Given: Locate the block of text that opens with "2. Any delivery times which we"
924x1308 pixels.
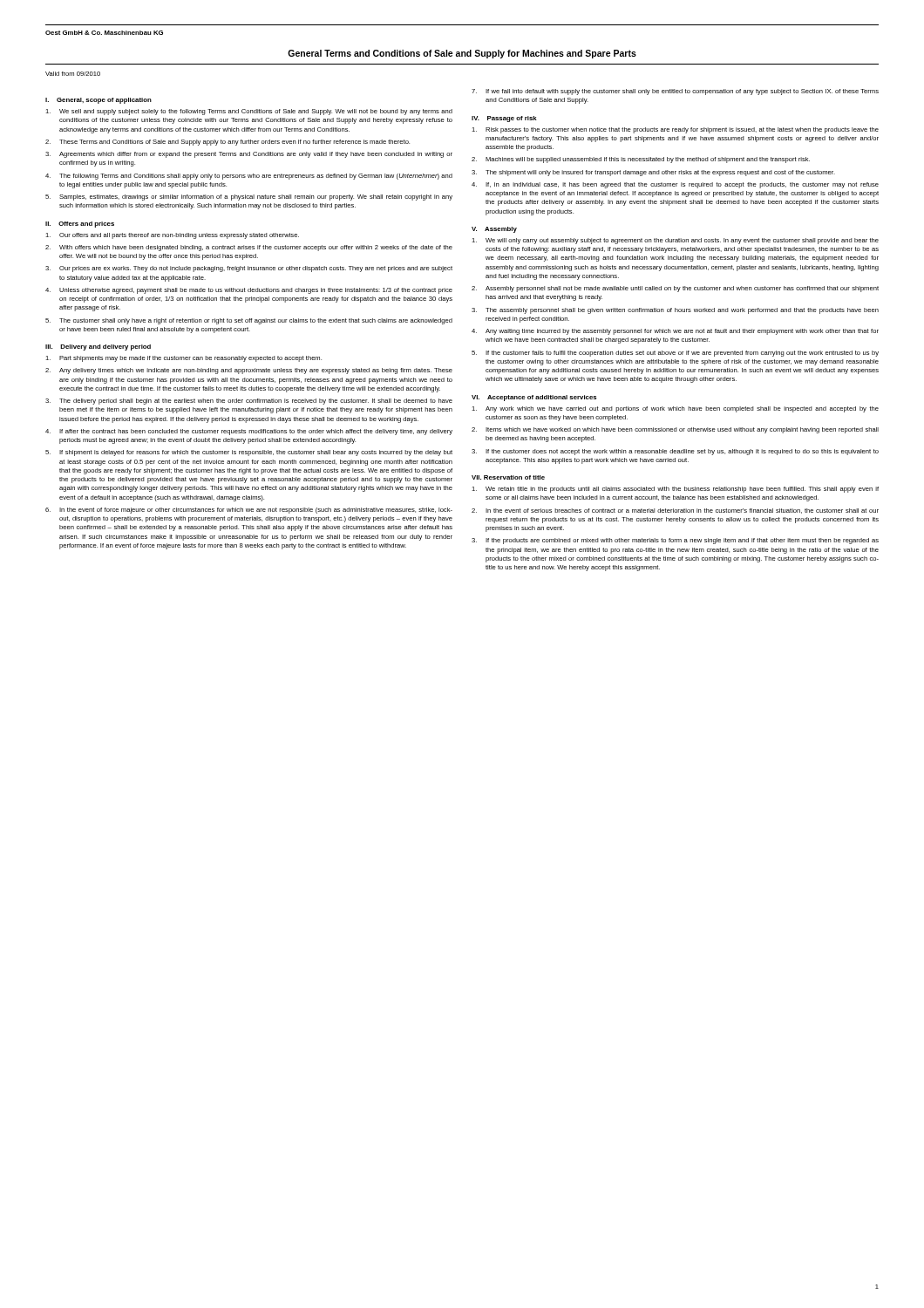Looking at the screenshot, I should (249, 380).
